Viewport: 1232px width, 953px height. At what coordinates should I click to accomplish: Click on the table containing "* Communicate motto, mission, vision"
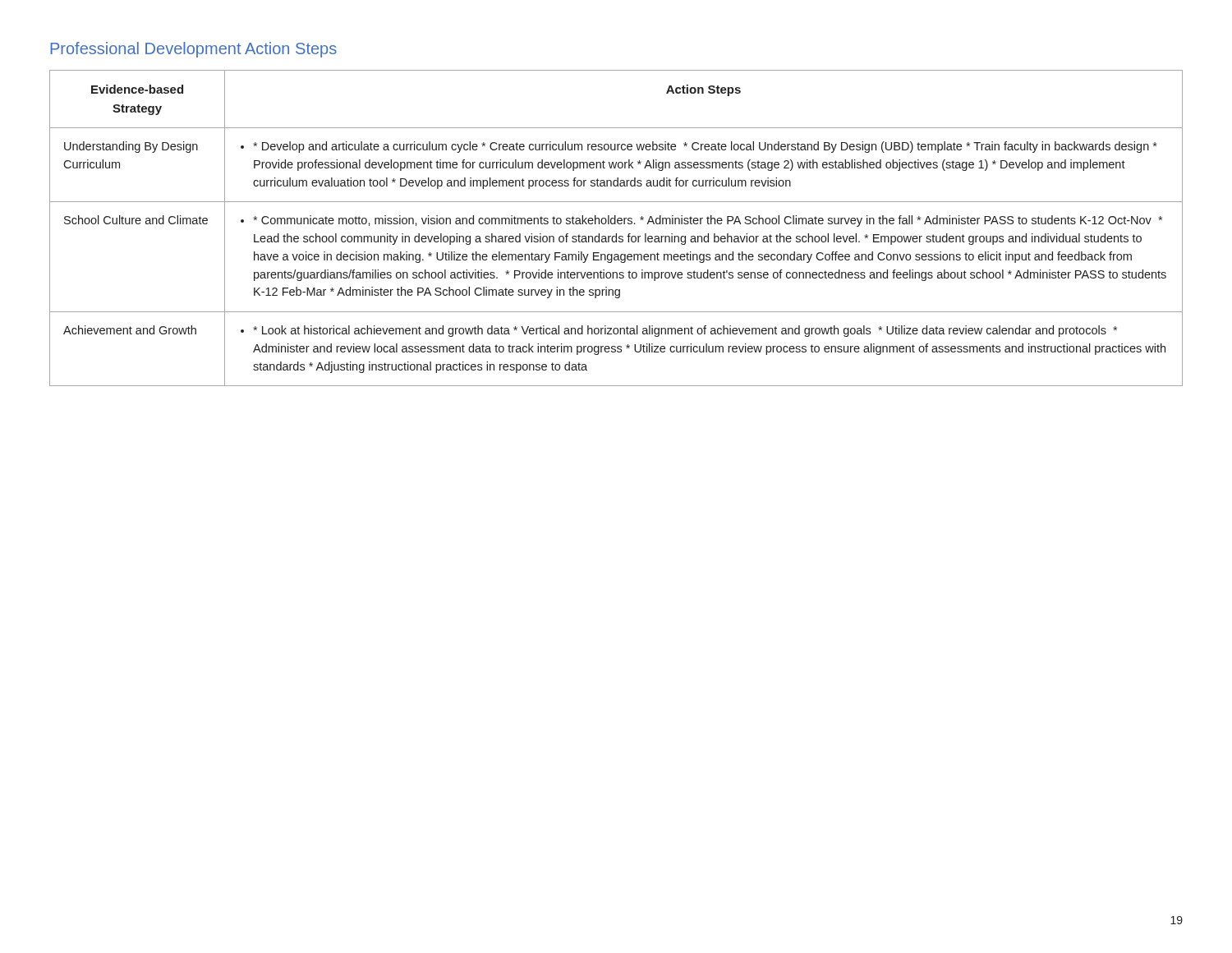pyautogui.click(x=616, y=228)
